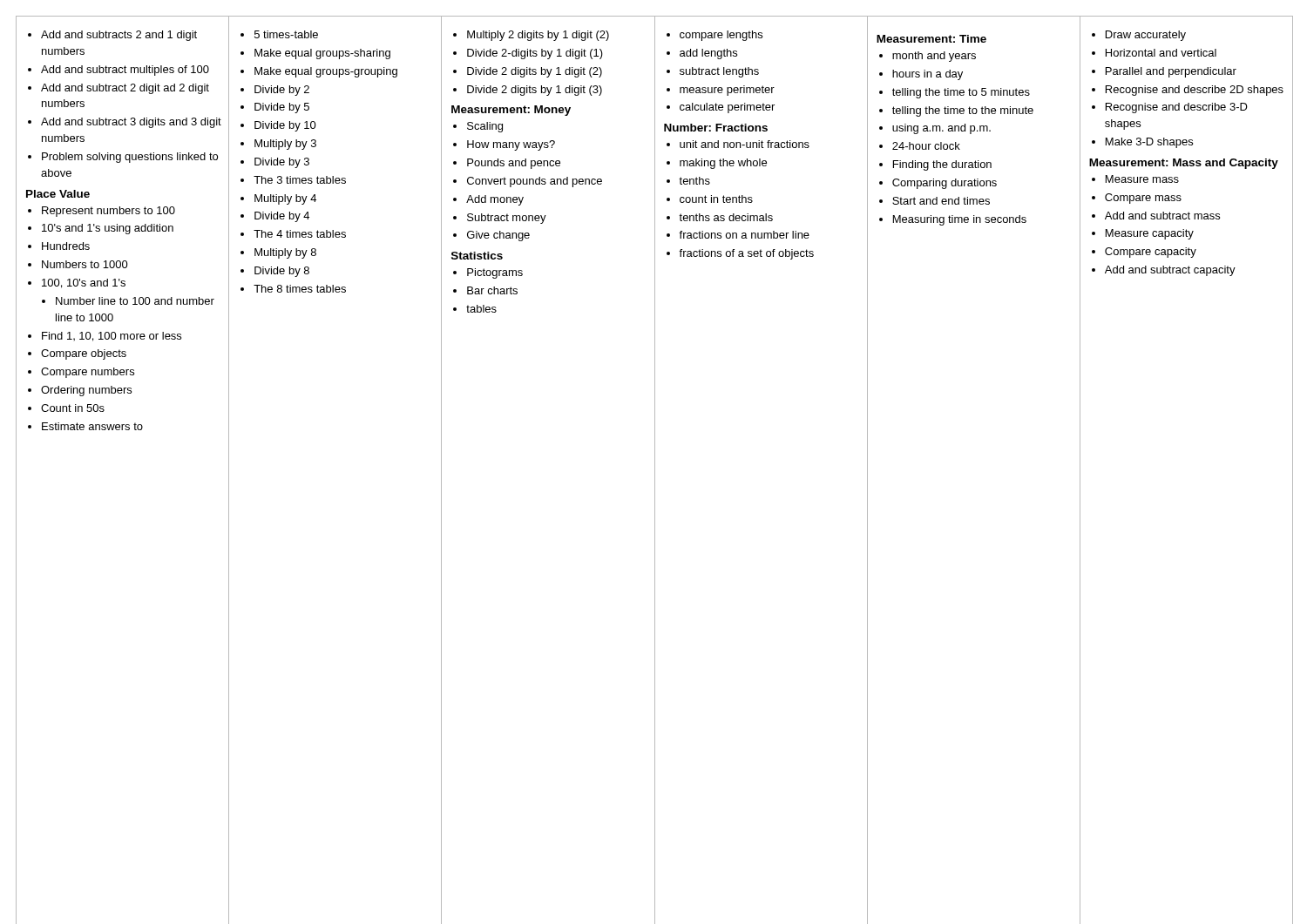Click on the list item that reads "Measurement: Time month and years hours"
1307x924 pixels.
pos(974,130)
